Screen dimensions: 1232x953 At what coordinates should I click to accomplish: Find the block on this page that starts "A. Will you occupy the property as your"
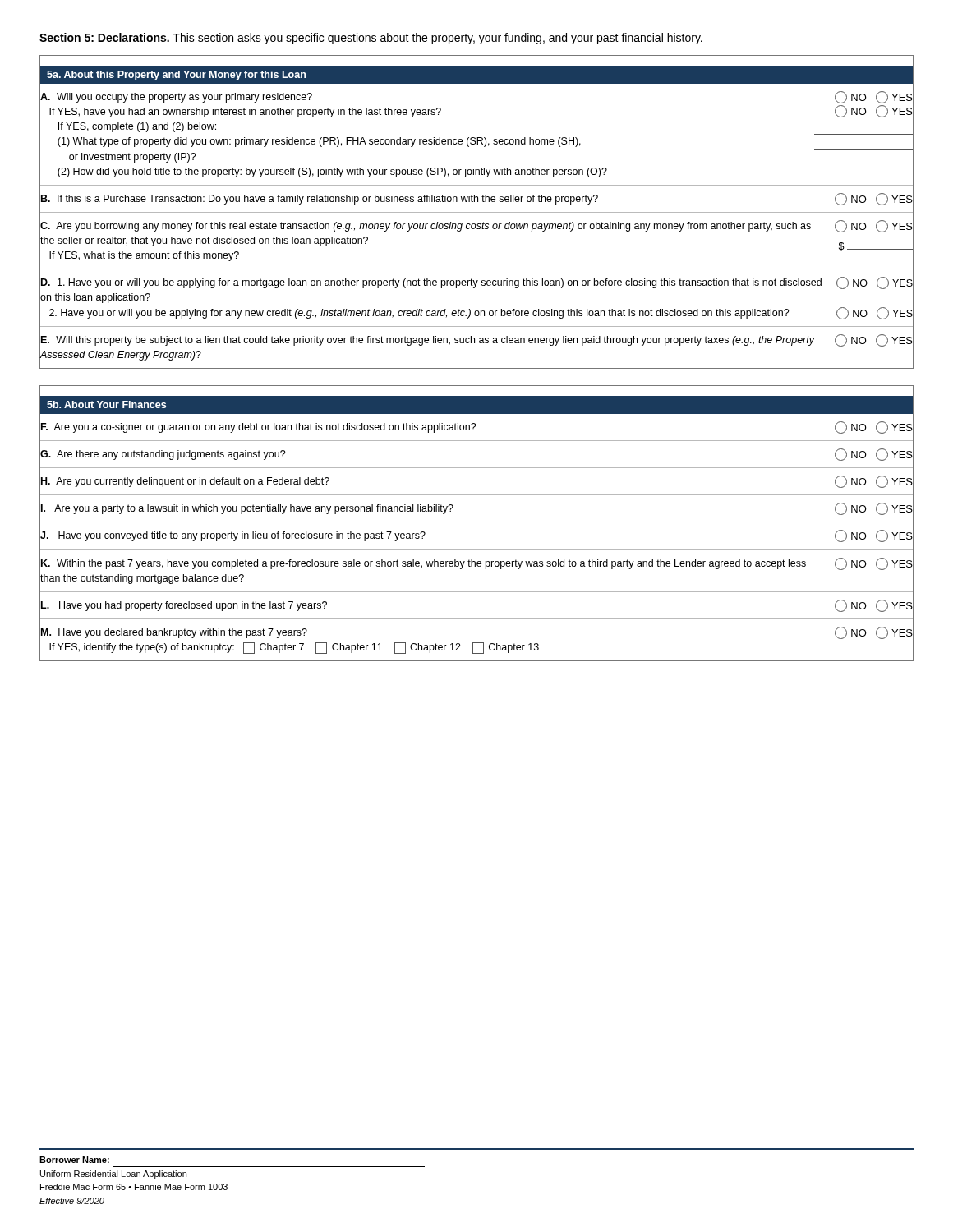click(476, 134)
